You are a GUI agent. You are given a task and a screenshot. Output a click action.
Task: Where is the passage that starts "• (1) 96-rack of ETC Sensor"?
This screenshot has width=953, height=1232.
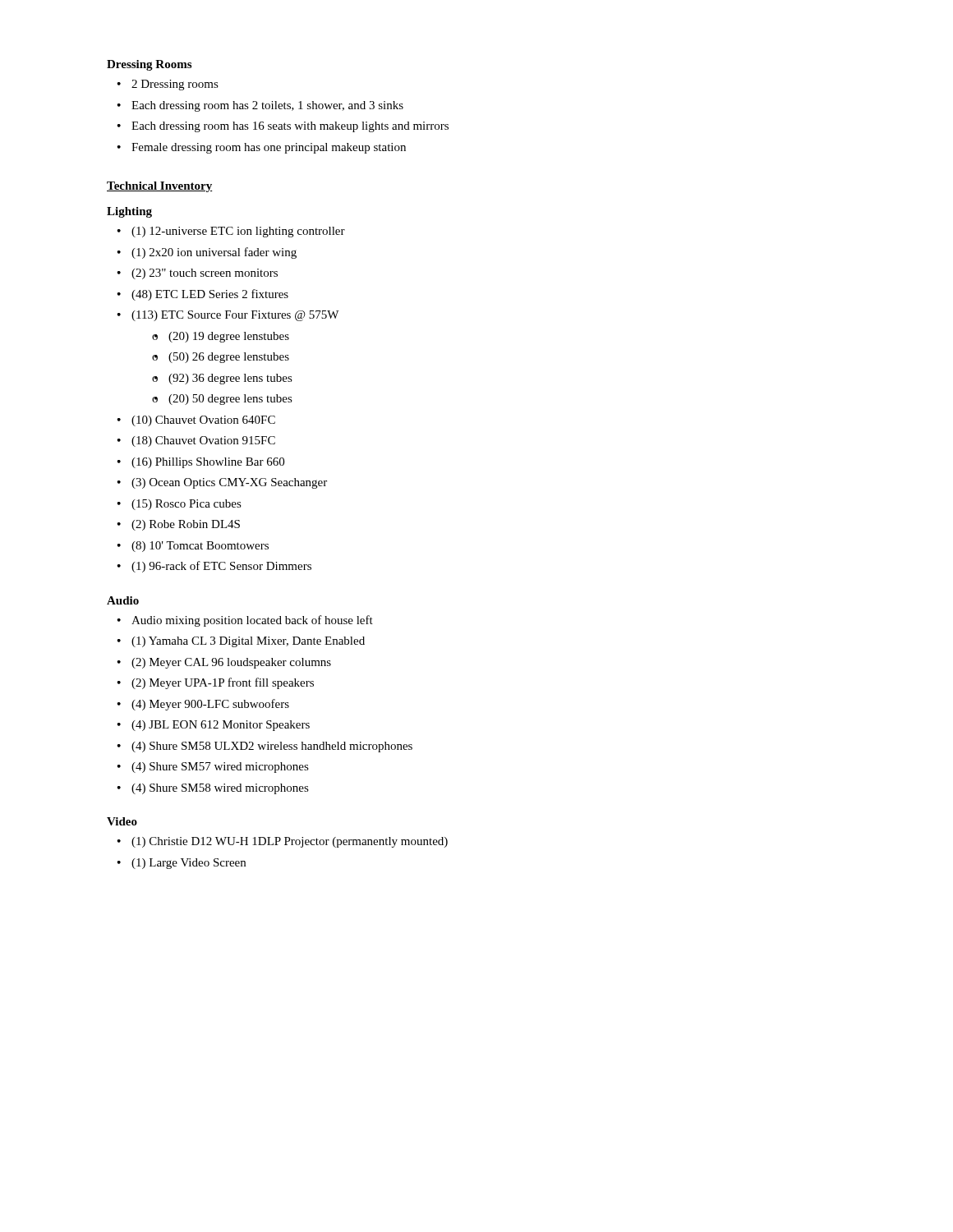(222, 566)
